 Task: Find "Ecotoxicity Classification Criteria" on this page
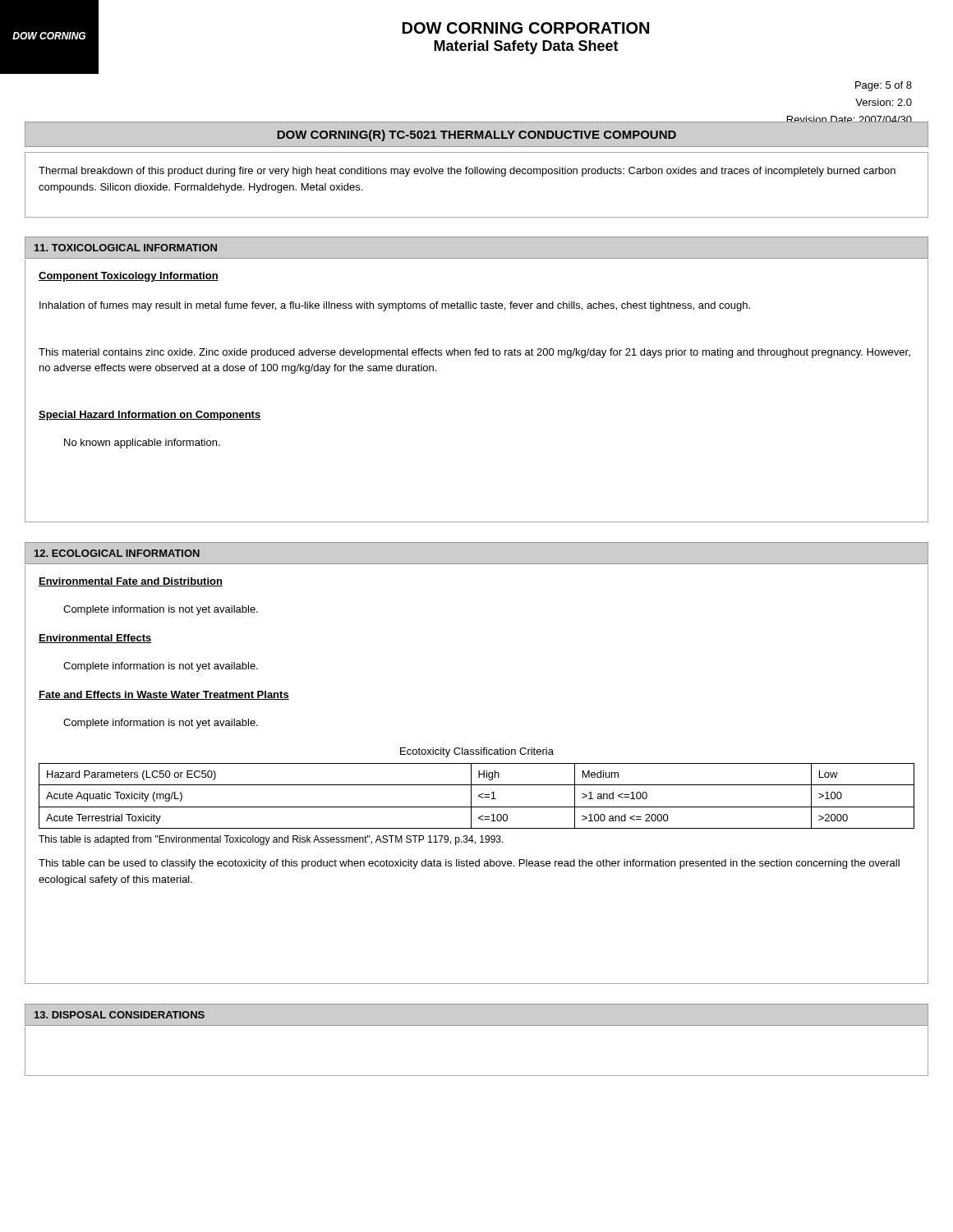tap(476, 751)
